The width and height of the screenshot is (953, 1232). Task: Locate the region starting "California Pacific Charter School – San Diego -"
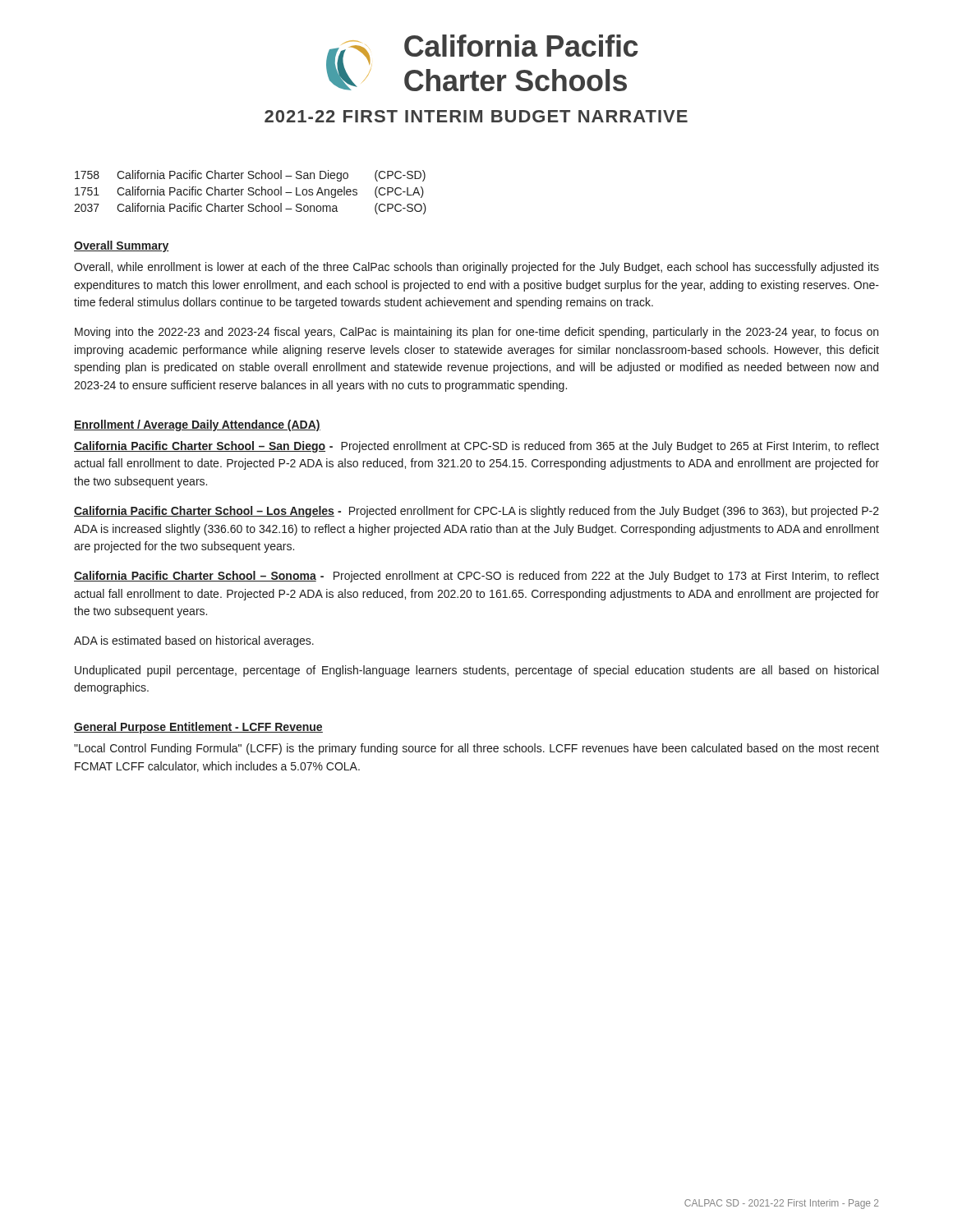tap(476, 464)
